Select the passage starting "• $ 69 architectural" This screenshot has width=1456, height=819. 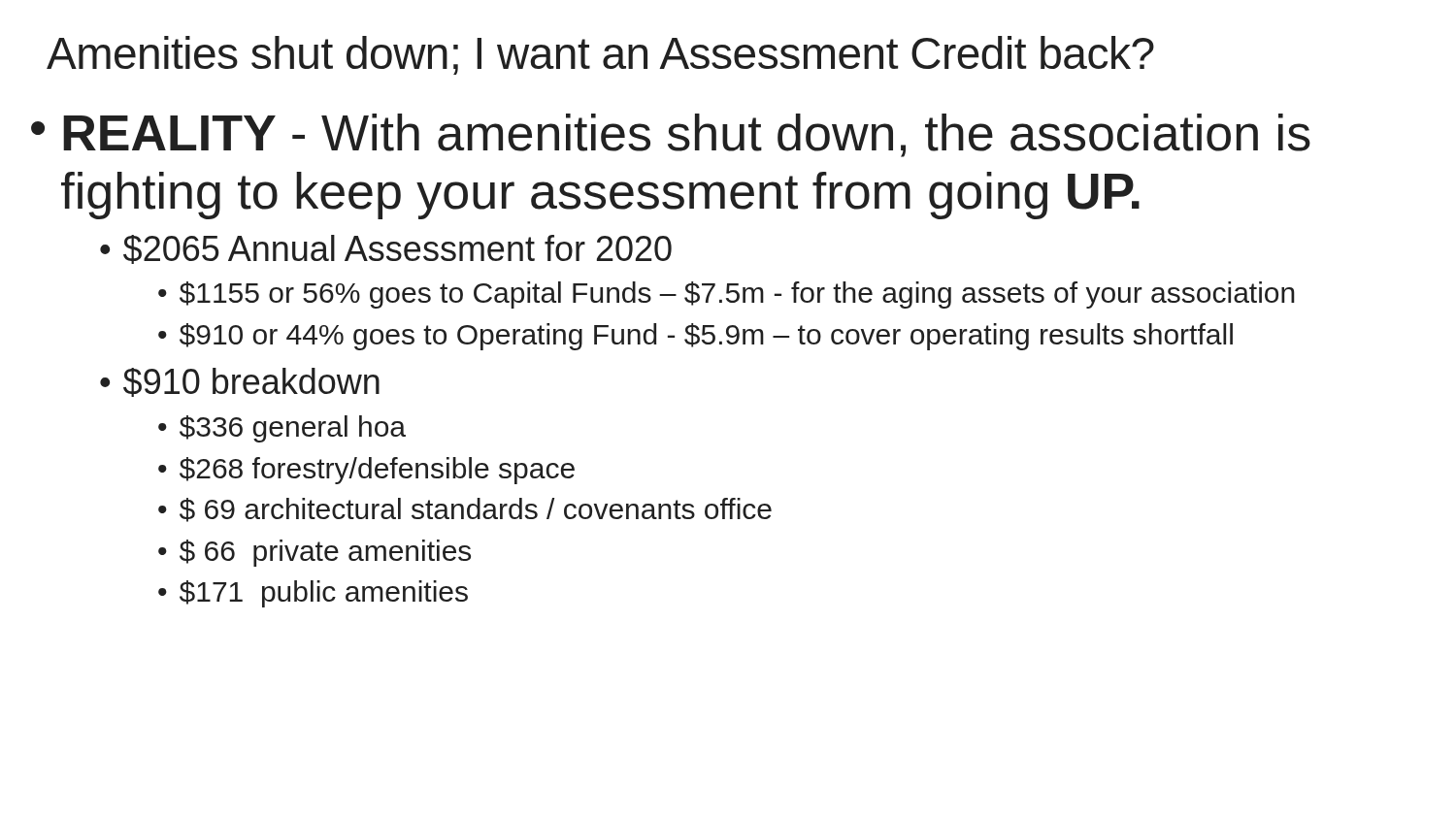[465, 510]
